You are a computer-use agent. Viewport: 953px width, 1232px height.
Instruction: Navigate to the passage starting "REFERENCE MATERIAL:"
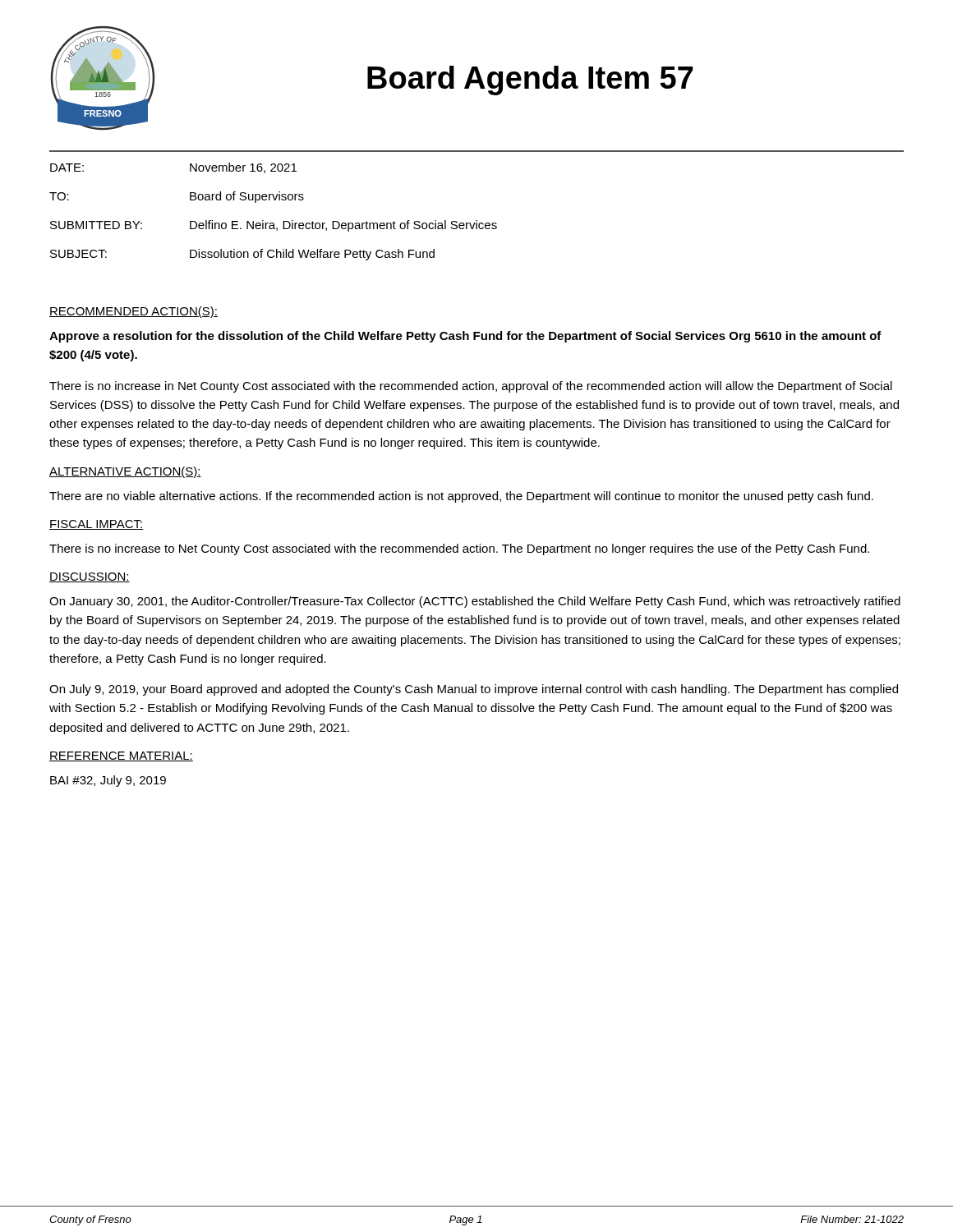(121, 756)
